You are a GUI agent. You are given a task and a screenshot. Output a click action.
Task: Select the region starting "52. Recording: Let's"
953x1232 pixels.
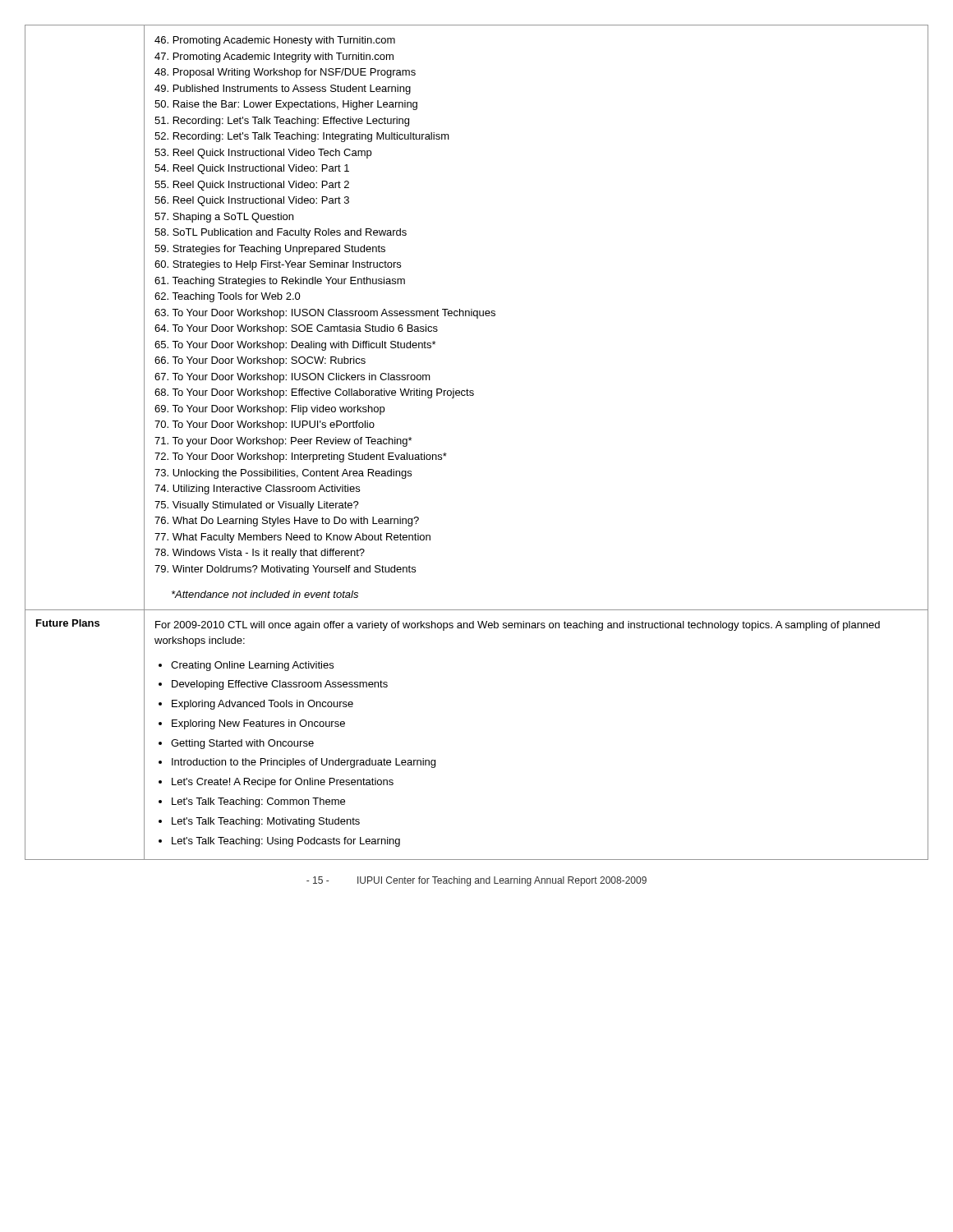[302, 136]
